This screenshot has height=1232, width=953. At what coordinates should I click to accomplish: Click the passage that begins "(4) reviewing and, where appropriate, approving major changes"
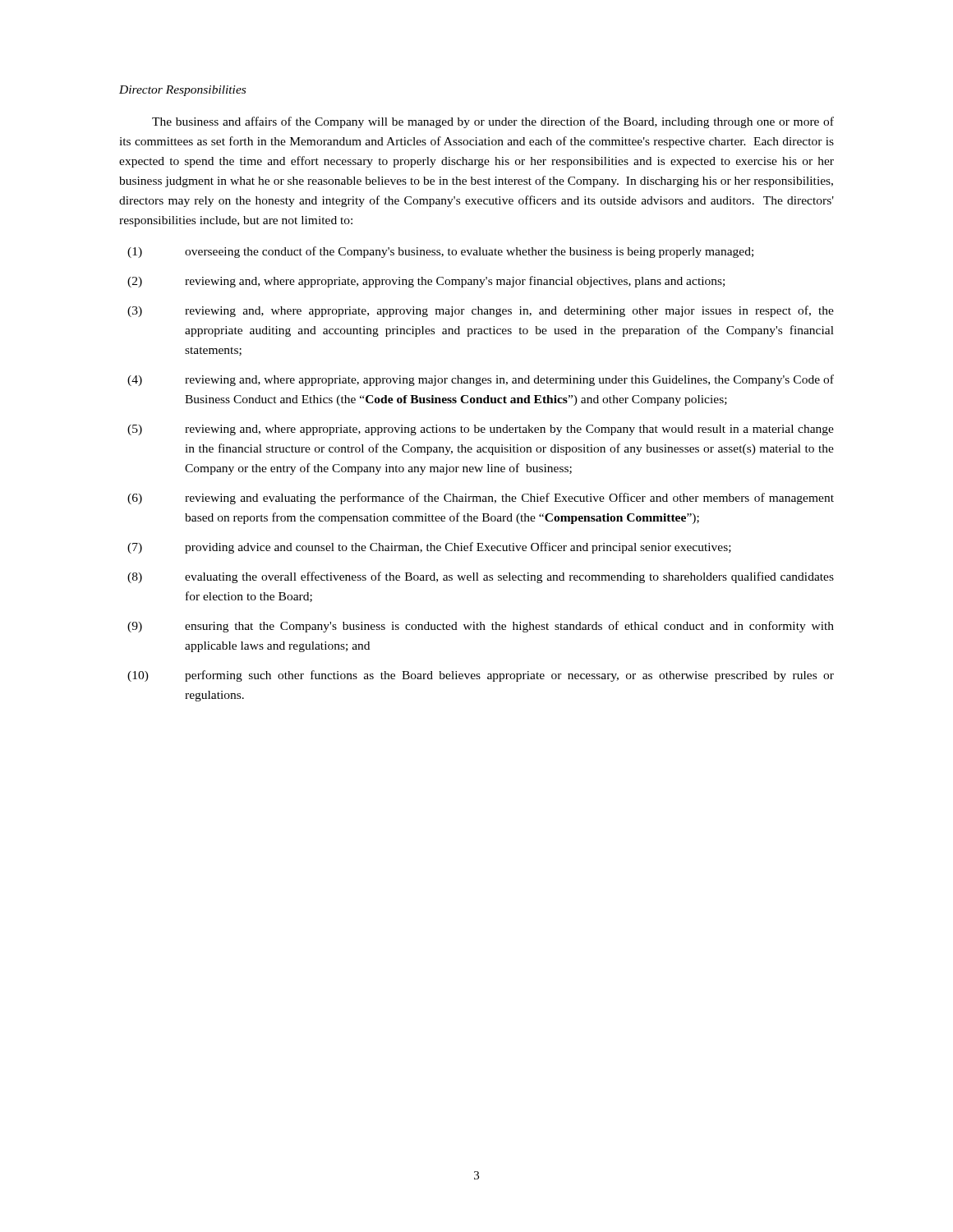pos(476,389)
